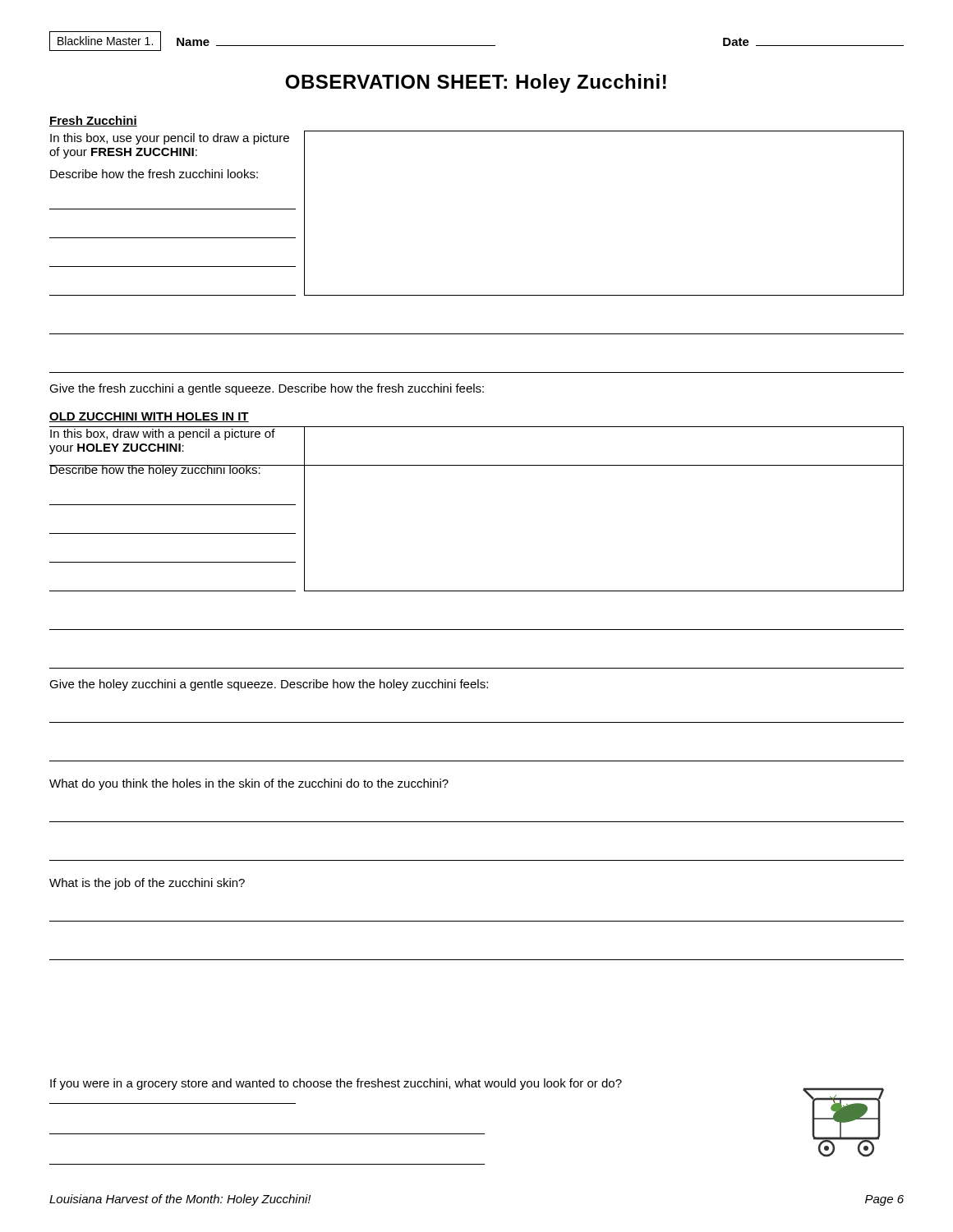Point to the text block starting "Describe how the holey"
This screenshot has width=953, height=1232.
(155, 469)
